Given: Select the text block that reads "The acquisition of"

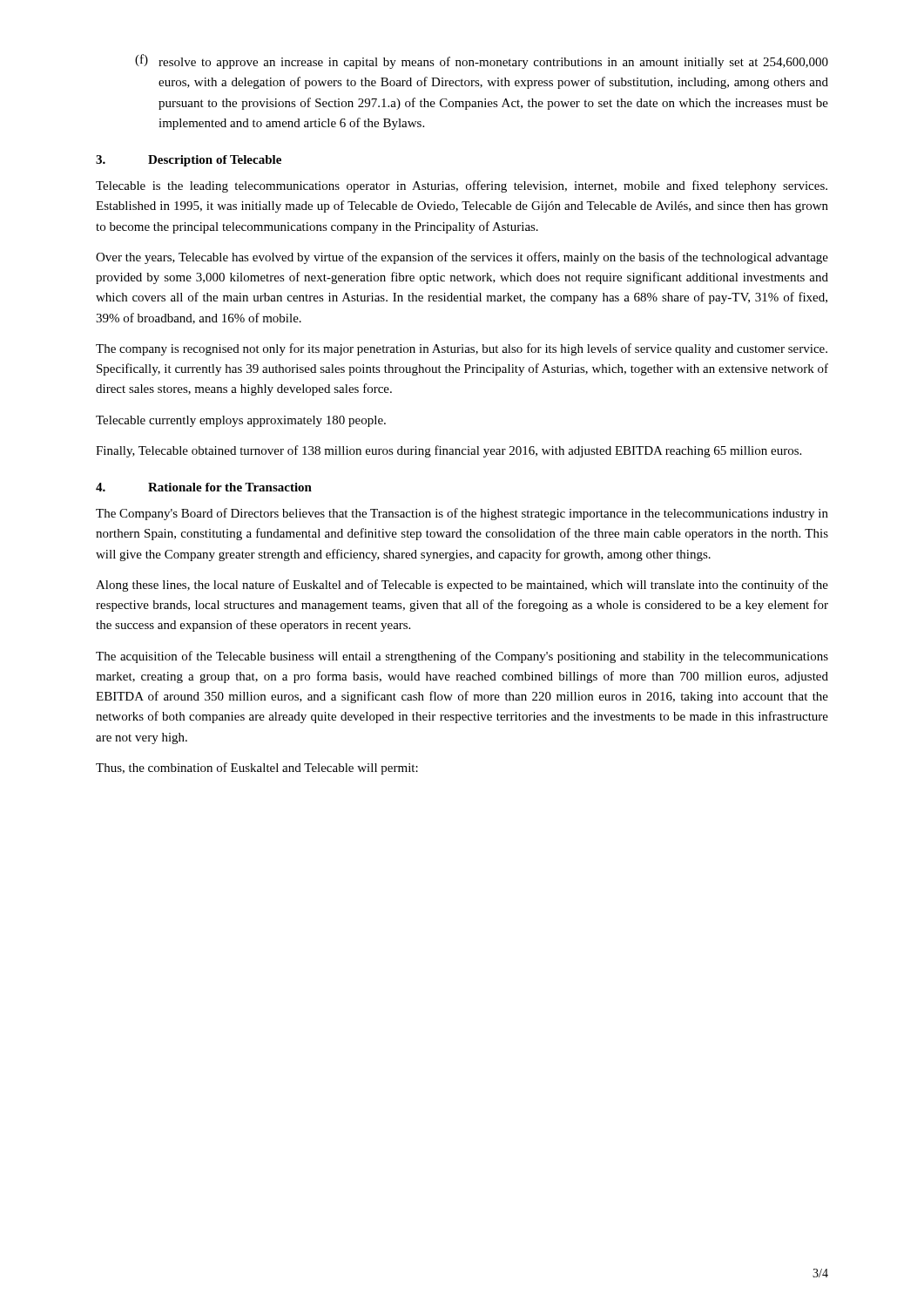Looking at the screenshot, I should tap(462, 697).
